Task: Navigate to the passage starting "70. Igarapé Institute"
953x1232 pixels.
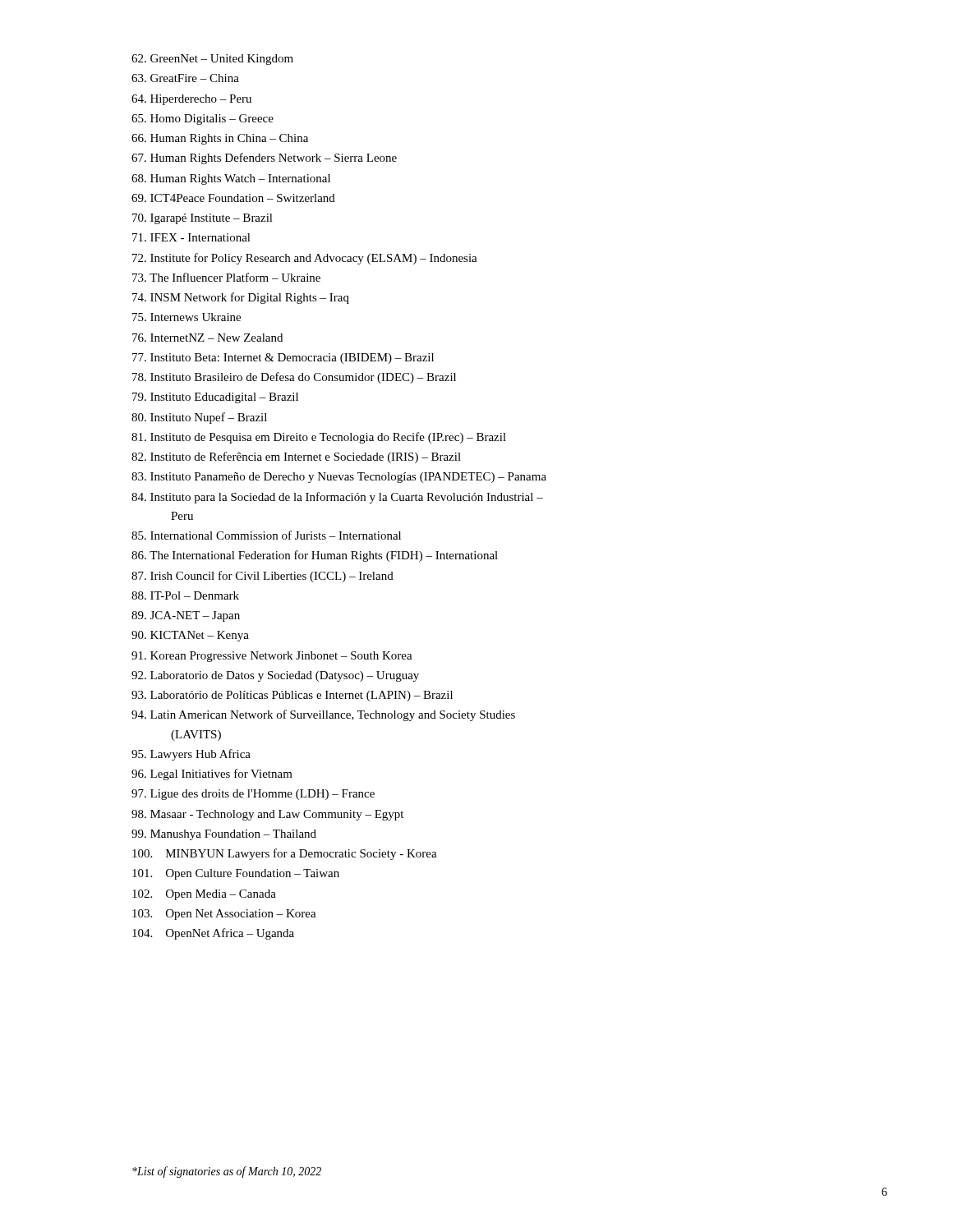Action: [202, 218]
